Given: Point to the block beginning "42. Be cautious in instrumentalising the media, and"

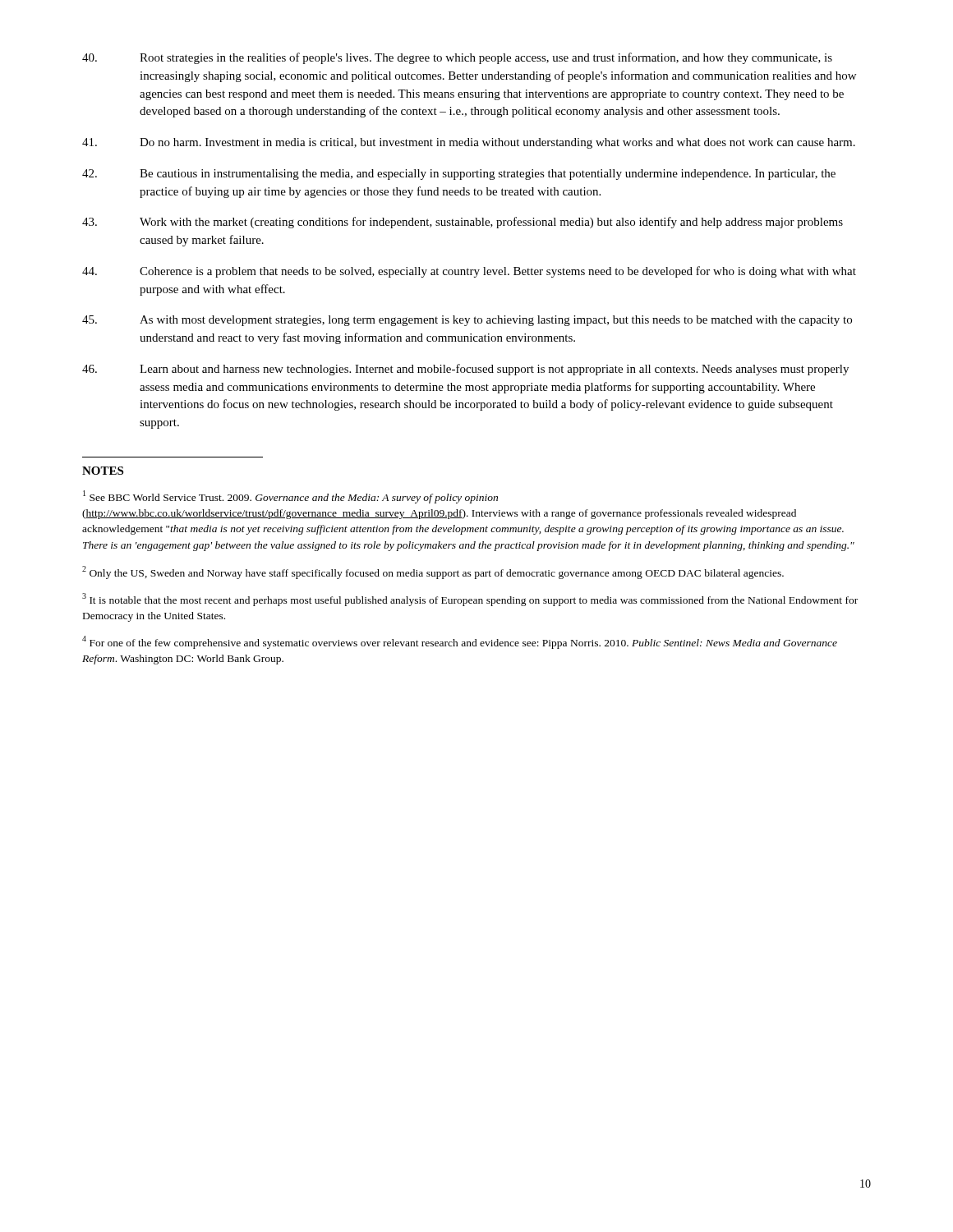Looking at the screenshot, I should point(476,183).
